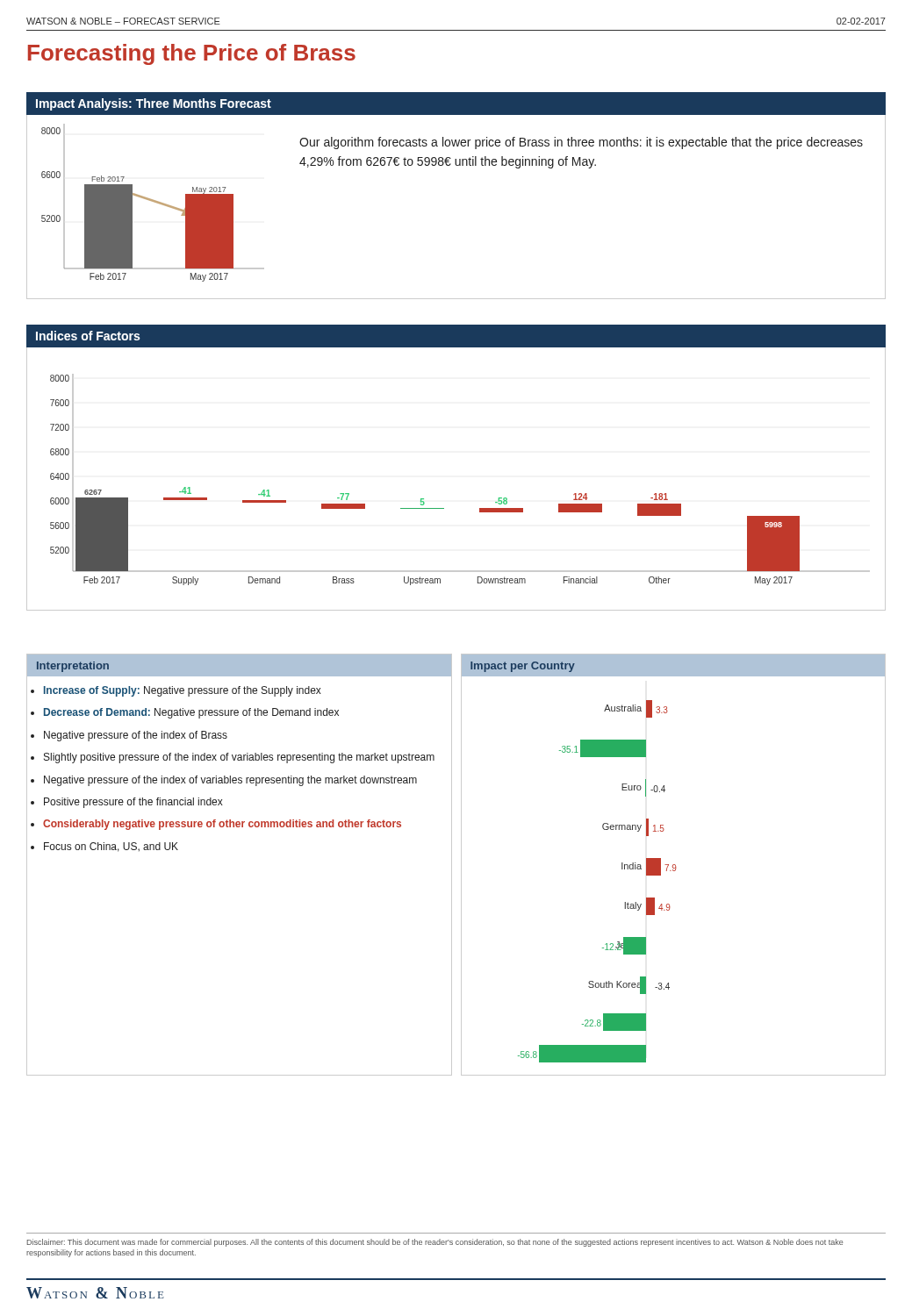Point to "Impact Analysis: Three Months Forecast"
This screenshot has height=1316, width=912.
(153, 104)
